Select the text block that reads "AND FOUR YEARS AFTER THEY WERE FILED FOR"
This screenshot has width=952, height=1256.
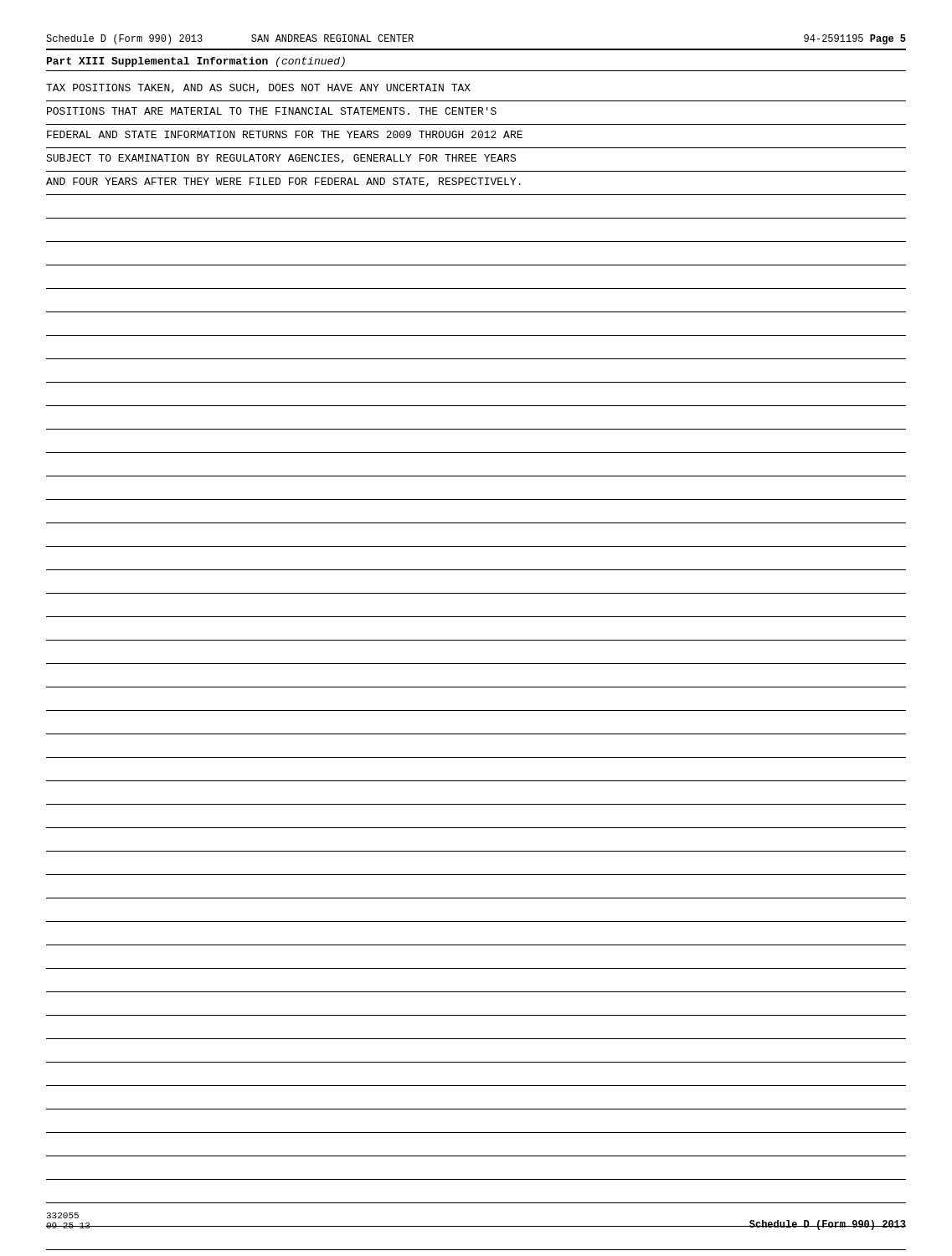click(x=285, y=182)
